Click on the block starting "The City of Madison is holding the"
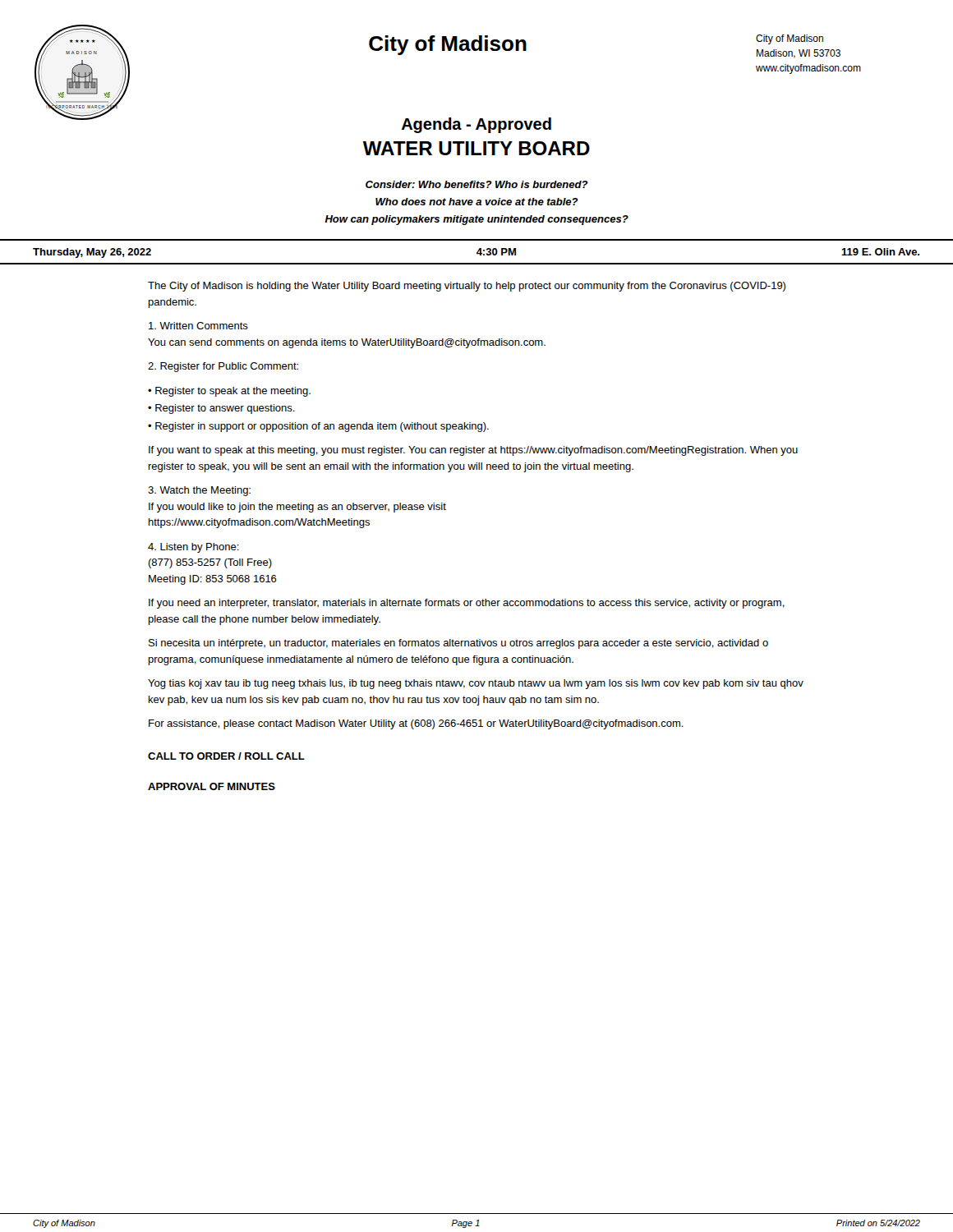The height and width of the screenshot is (1232, 953). 476,294
